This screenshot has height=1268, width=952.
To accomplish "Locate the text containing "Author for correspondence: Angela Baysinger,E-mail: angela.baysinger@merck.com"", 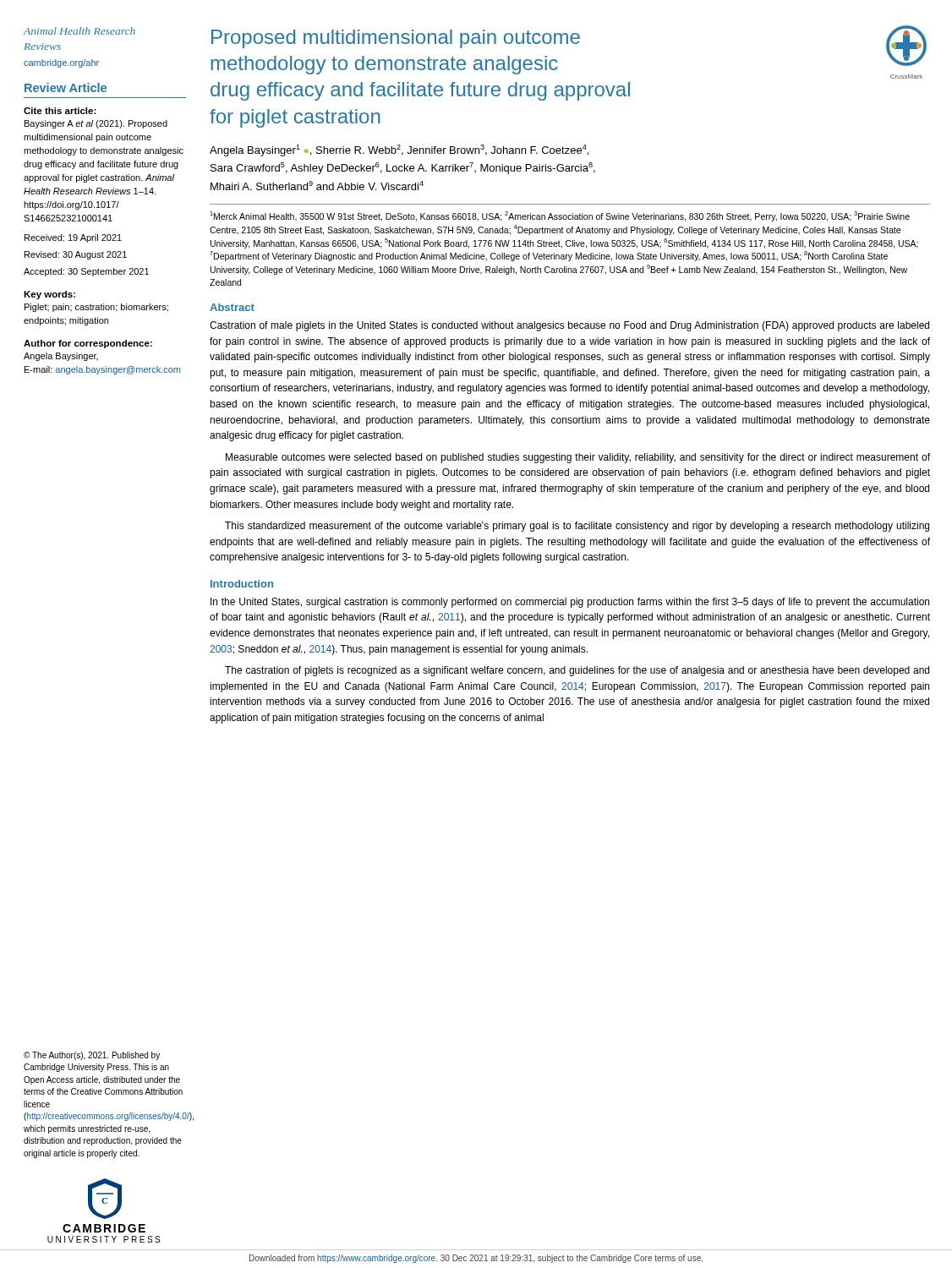I will pyautogui.click(x=105, y=357).
